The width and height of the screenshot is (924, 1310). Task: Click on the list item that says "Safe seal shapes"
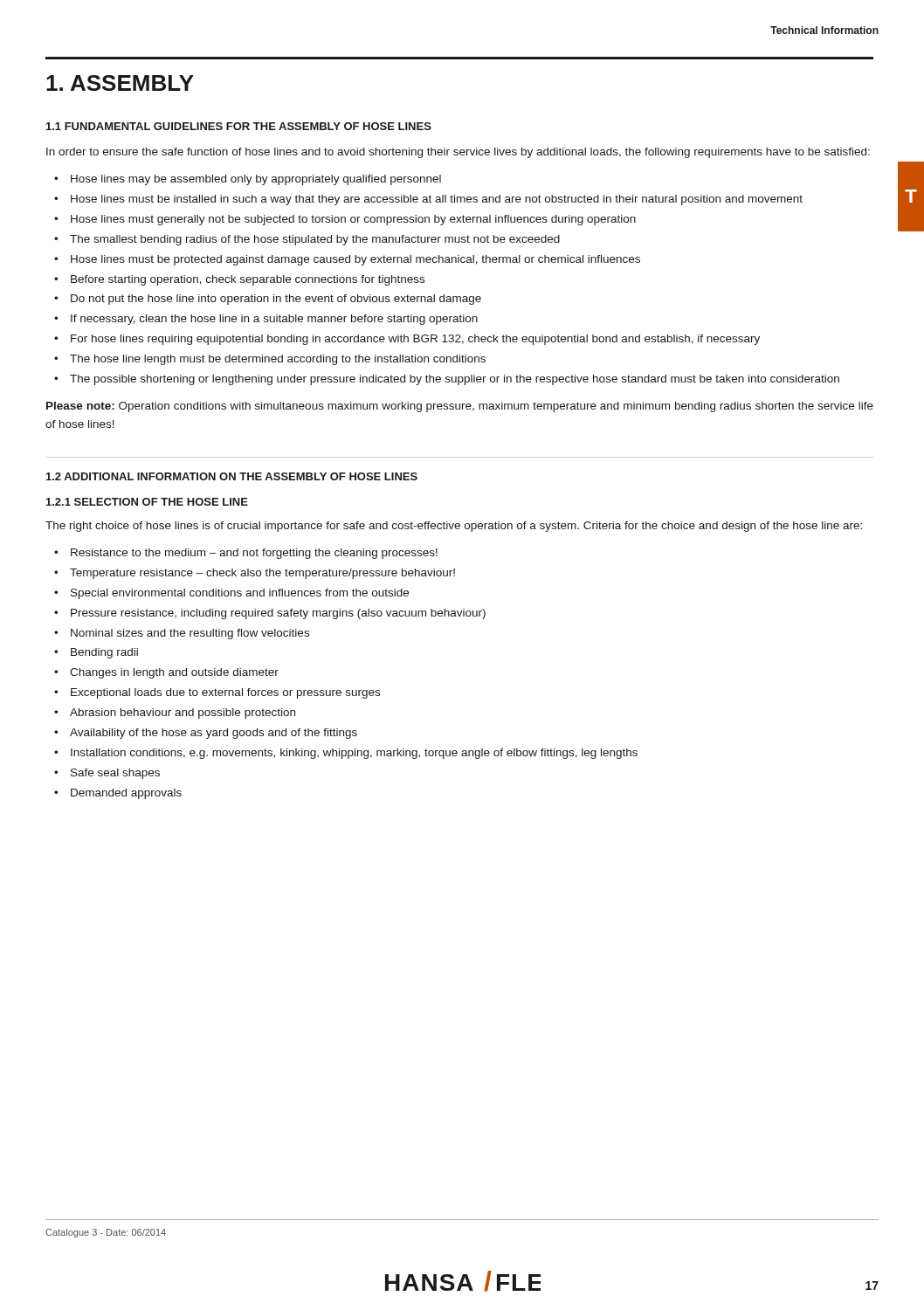(x=115, y=772)
